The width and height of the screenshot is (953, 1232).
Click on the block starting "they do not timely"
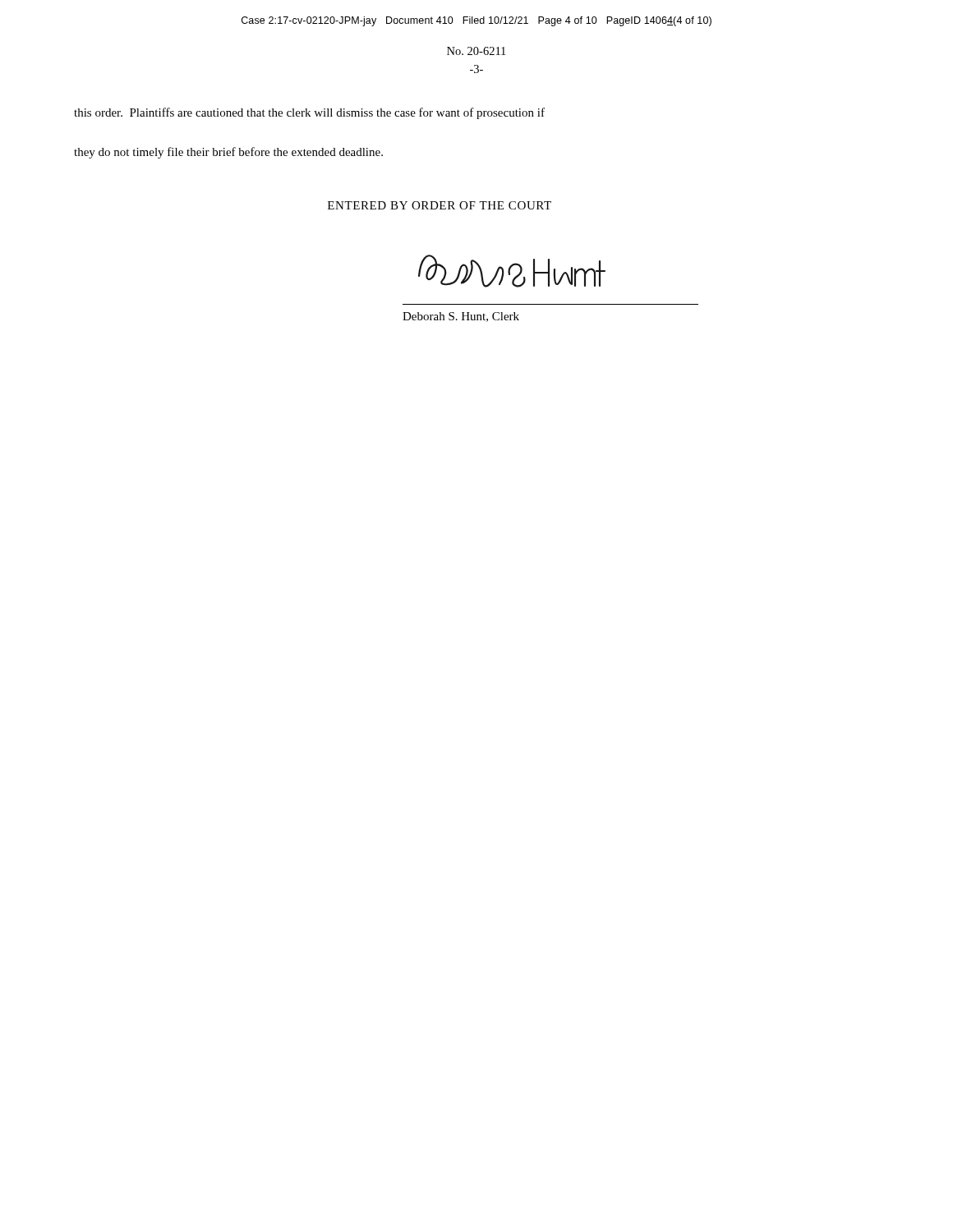tap(229, 152)
